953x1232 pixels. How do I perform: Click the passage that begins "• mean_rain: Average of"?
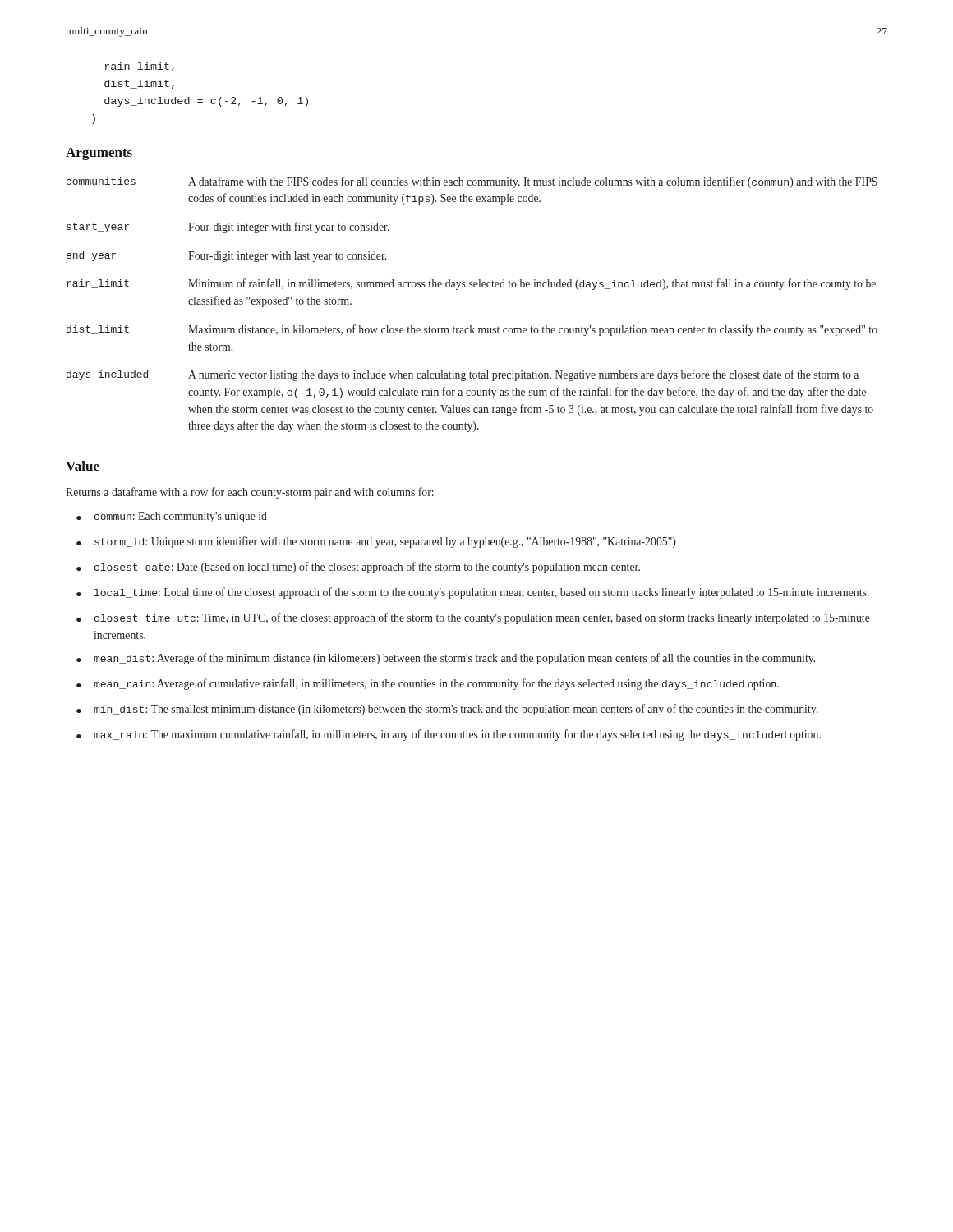pyautogui.click(x=476, y=686)
